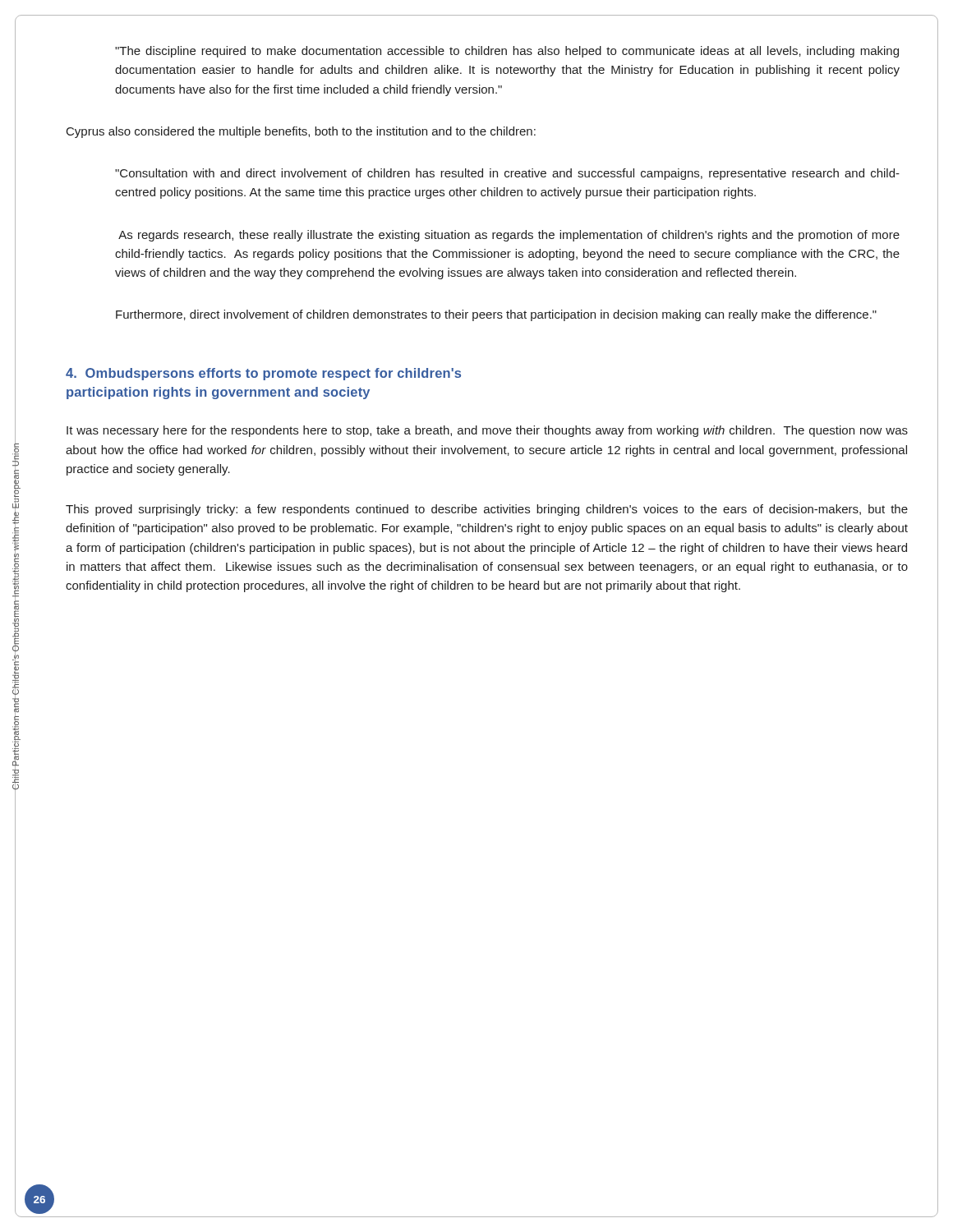Click on the text block that reads "Cyprus also considered the multiple benefits,"
Screen dimensions: 1232x953
(x=301, y=131)
